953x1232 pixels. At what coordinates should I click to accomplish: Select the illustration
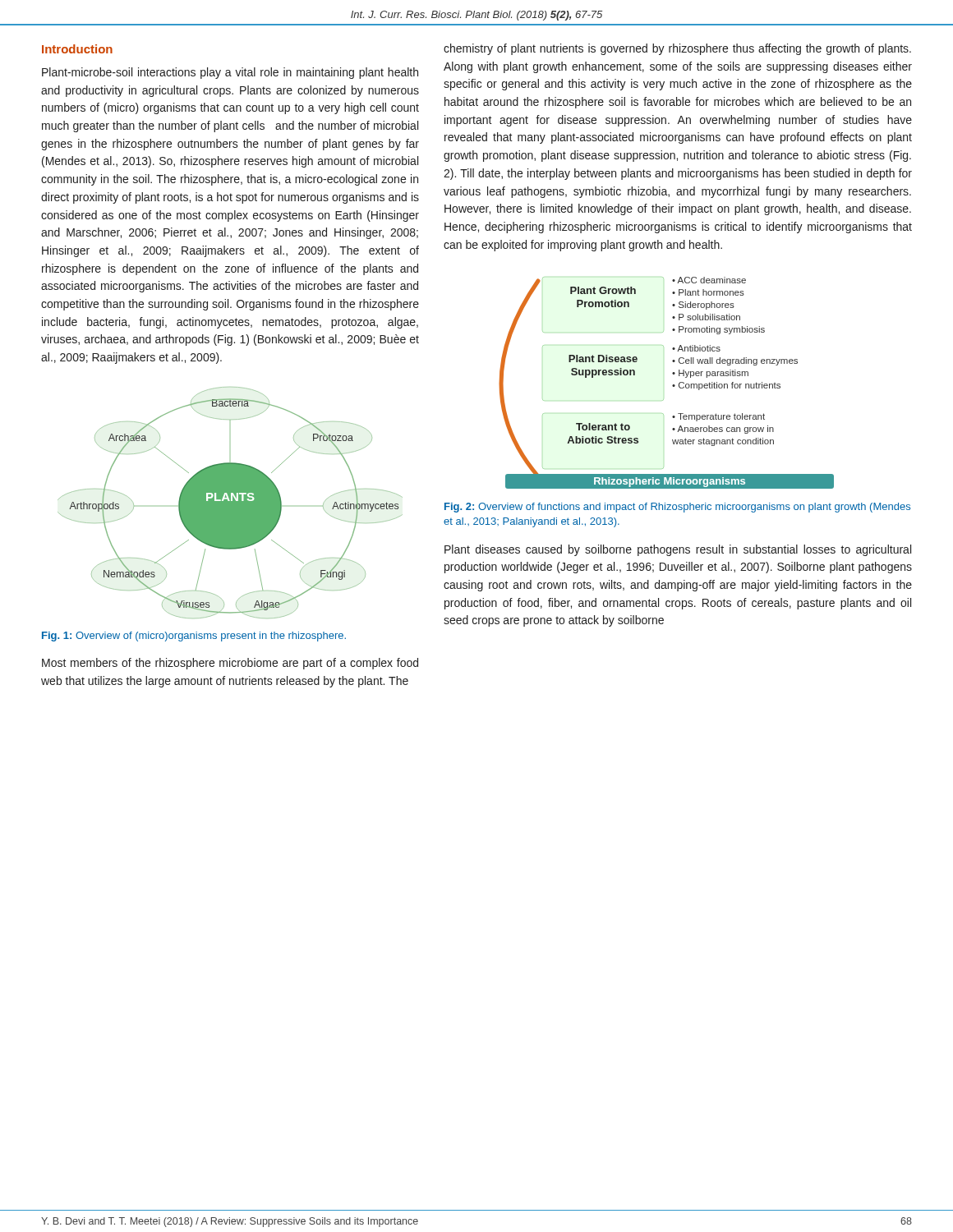[x=230, y=501]
